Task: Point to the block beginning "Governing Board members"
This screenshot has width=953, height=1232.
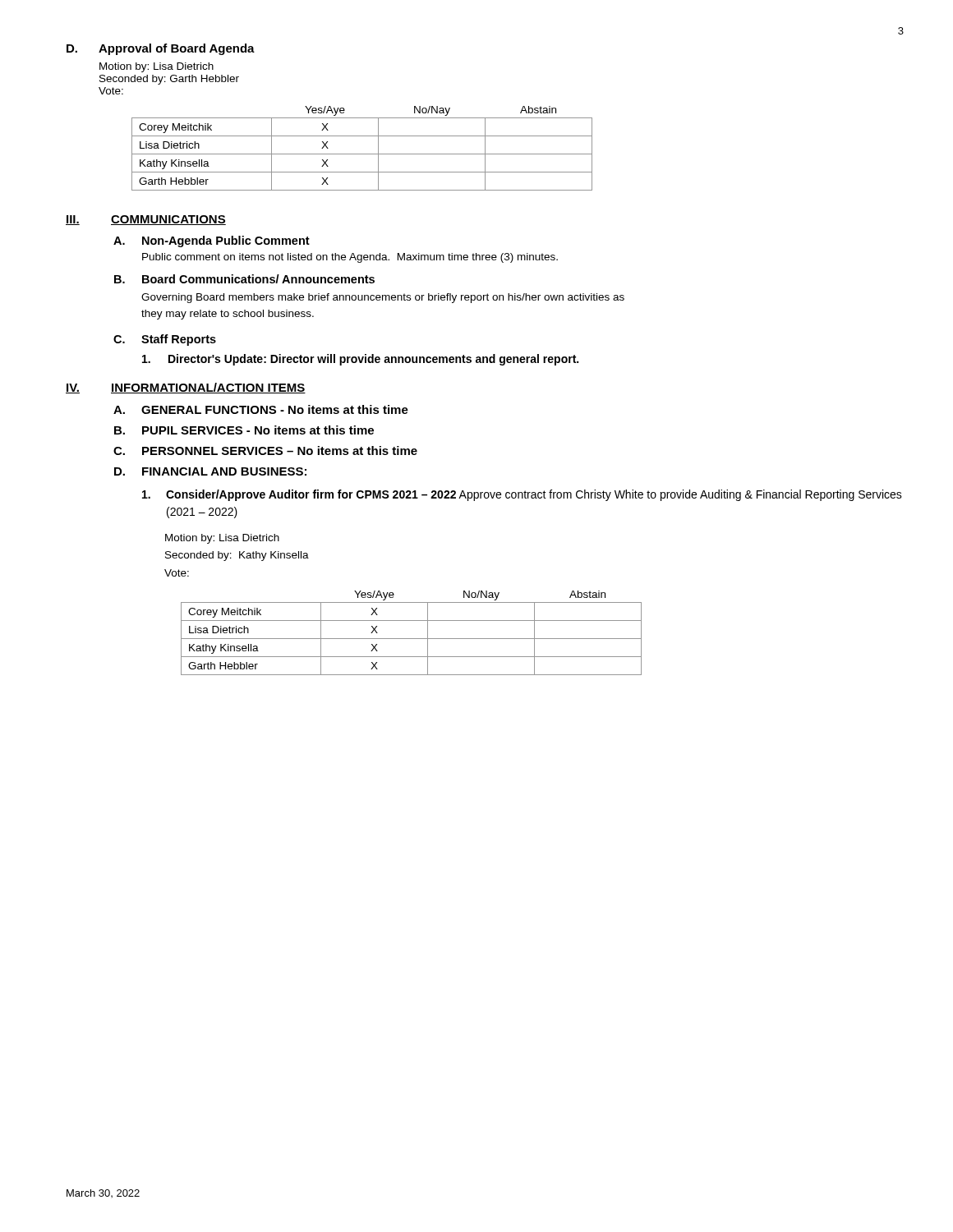Action: coord(383,305)
